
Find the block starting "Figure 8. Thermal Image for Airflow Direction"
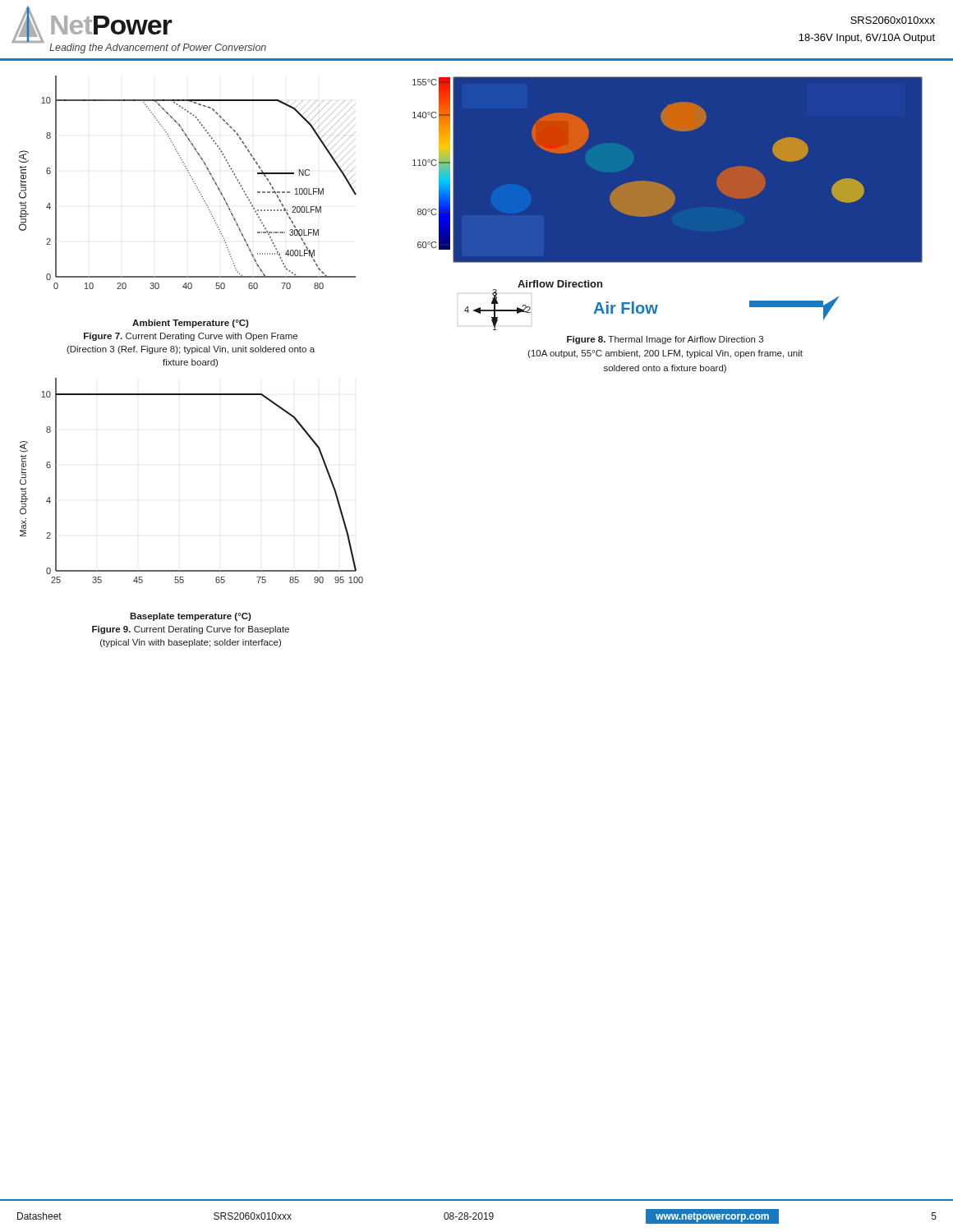[x=665, y=353]
